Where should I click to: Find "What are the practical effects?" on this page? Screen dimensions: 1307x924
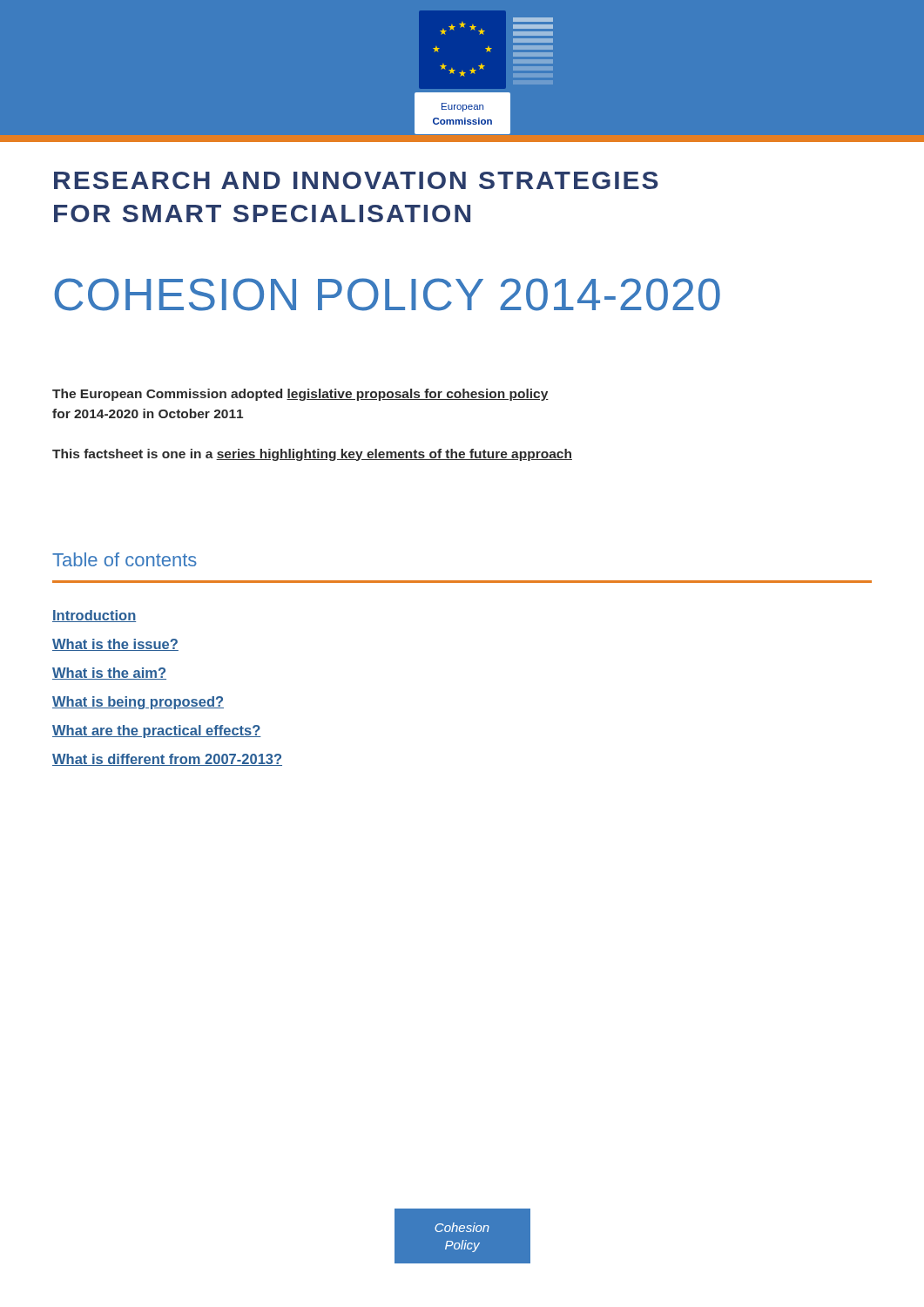(157, 731)
